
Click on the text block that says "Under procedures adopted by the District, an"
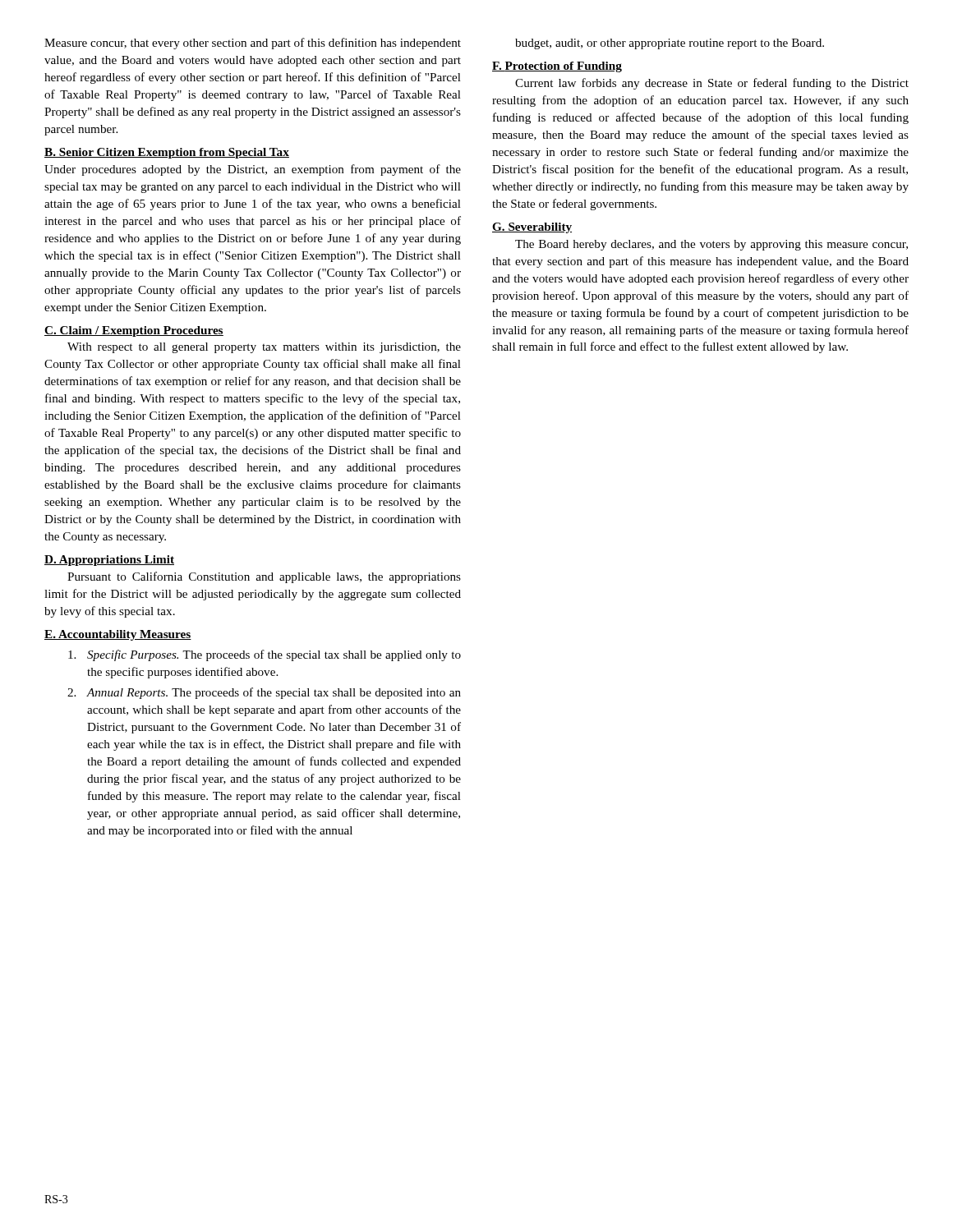point(253,238)
